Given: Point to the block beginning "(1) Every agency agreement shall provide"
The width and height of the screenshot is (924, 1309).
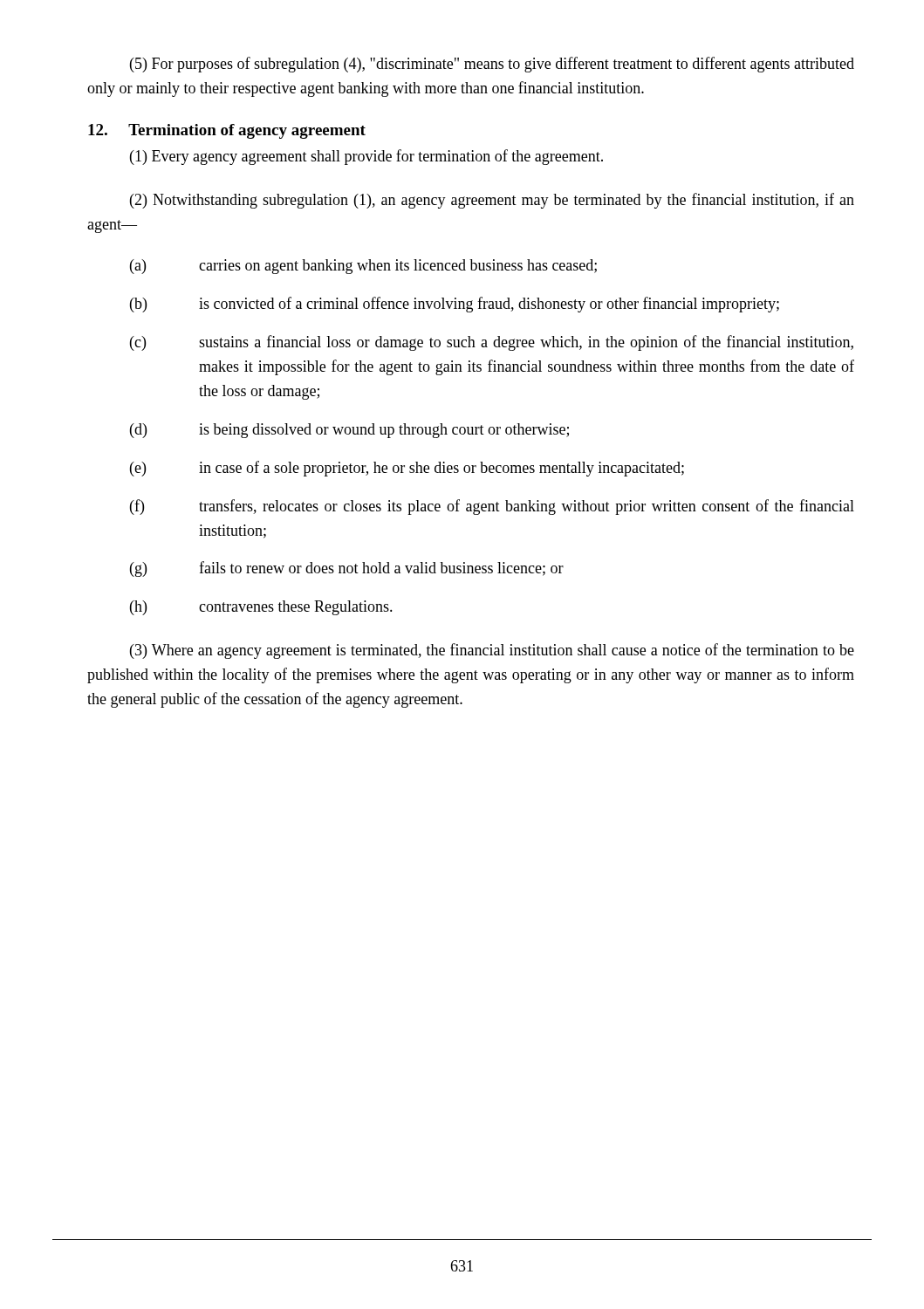Looking at the screenshot, I should coord(367,156).
